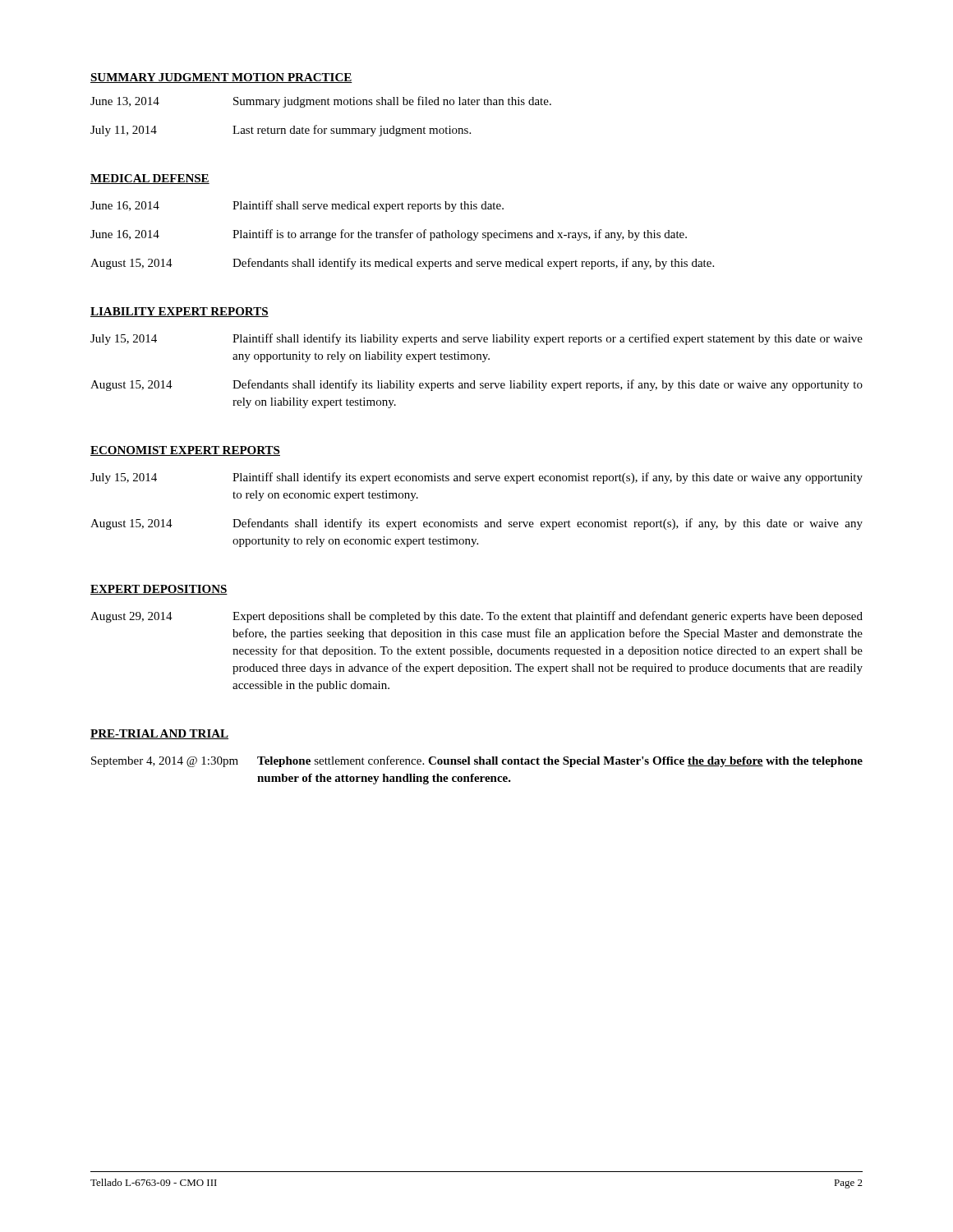Locate the block of text that opens with "August 29, 2014"
This screenshot has height=1232, width=953.
point(476,651)
